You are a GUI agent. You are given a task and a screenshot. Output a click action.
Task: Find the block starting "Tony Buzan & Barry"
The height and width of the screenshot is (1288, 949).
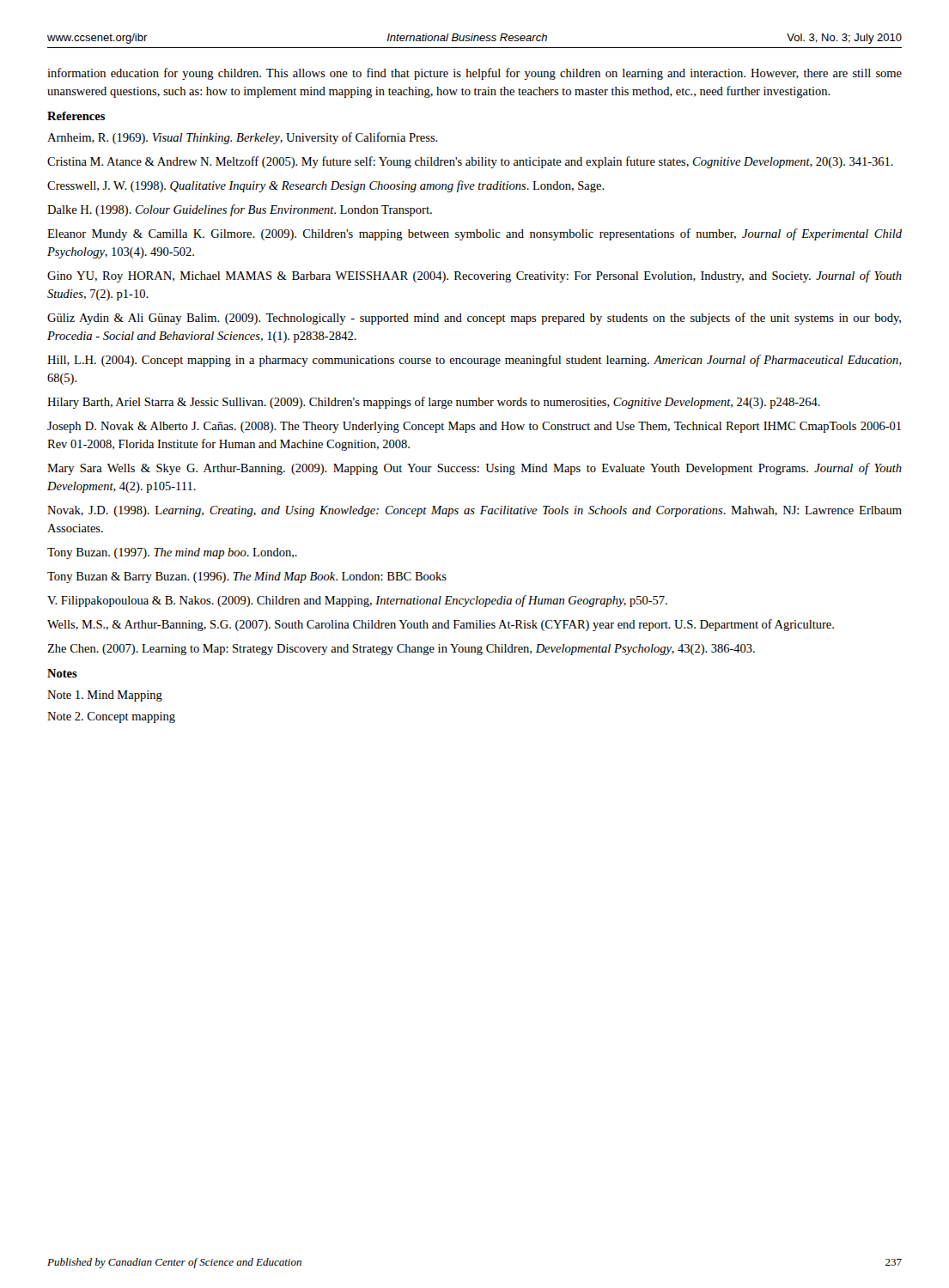[x=247, y=576]
